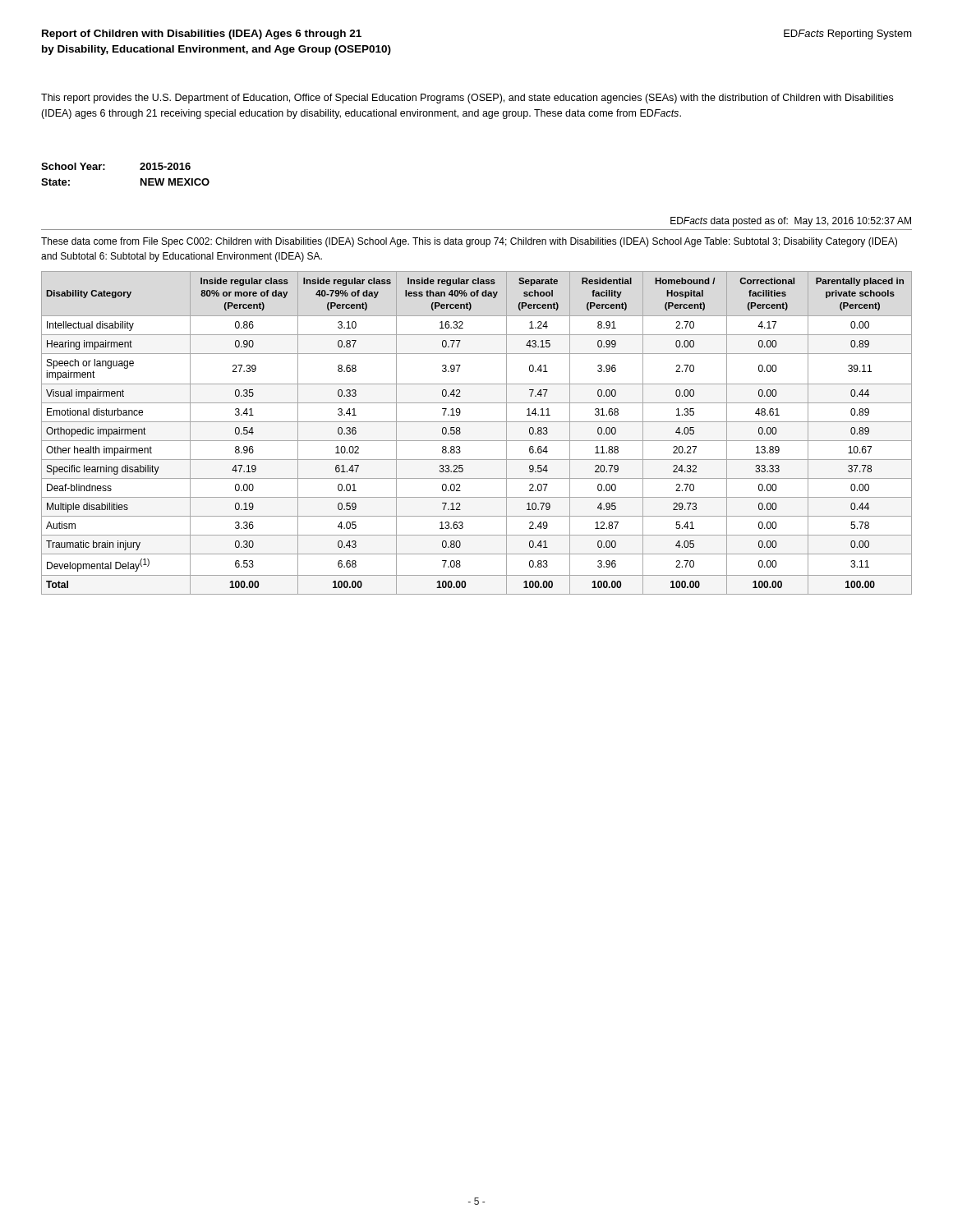Point to "State: NEW MEXICO"
Screen dimensions: 1232x953
(x=57, y=182)
